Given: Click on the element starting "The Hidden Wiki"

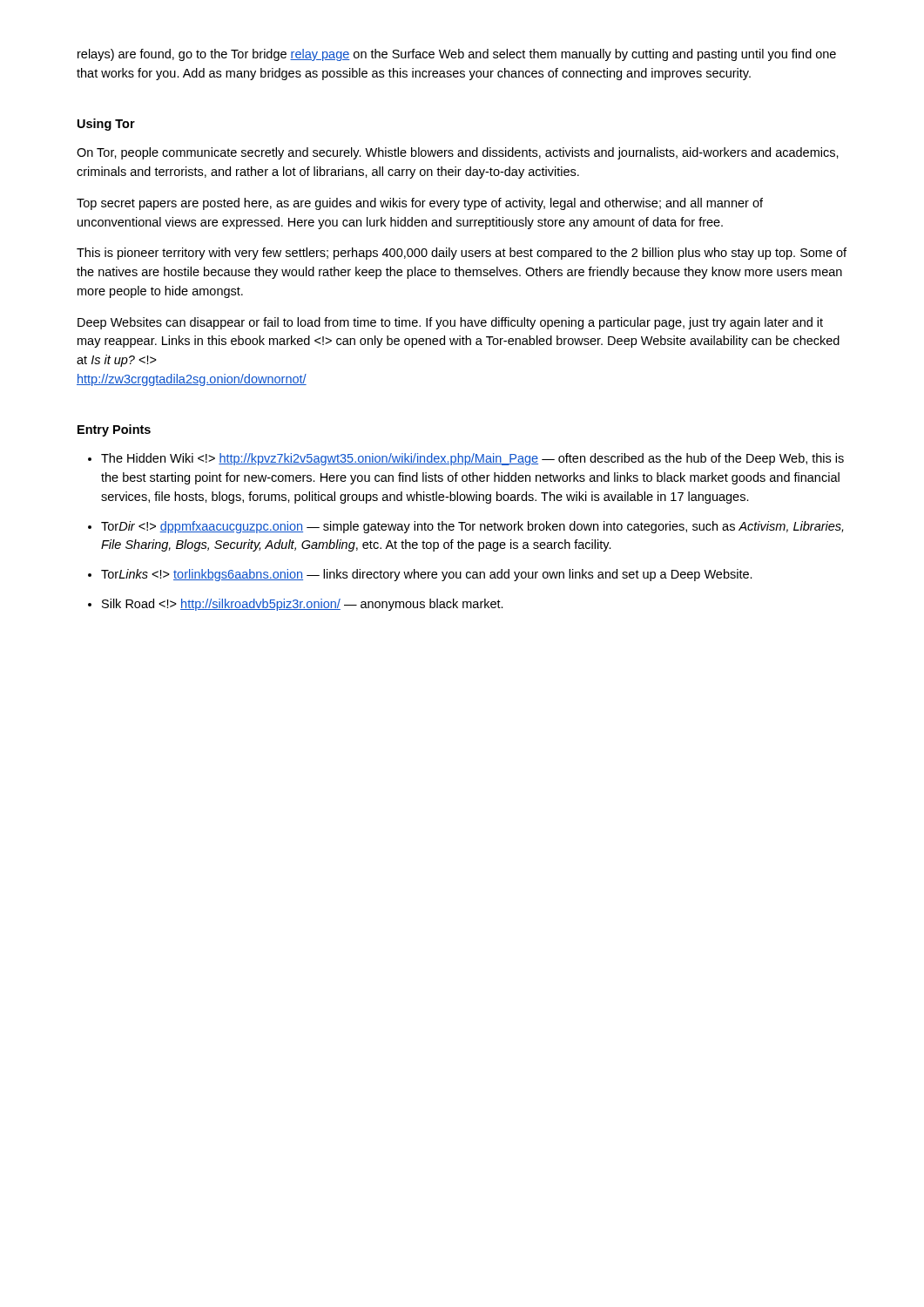Looking at the screenshot, I should (x=474, y=478).
